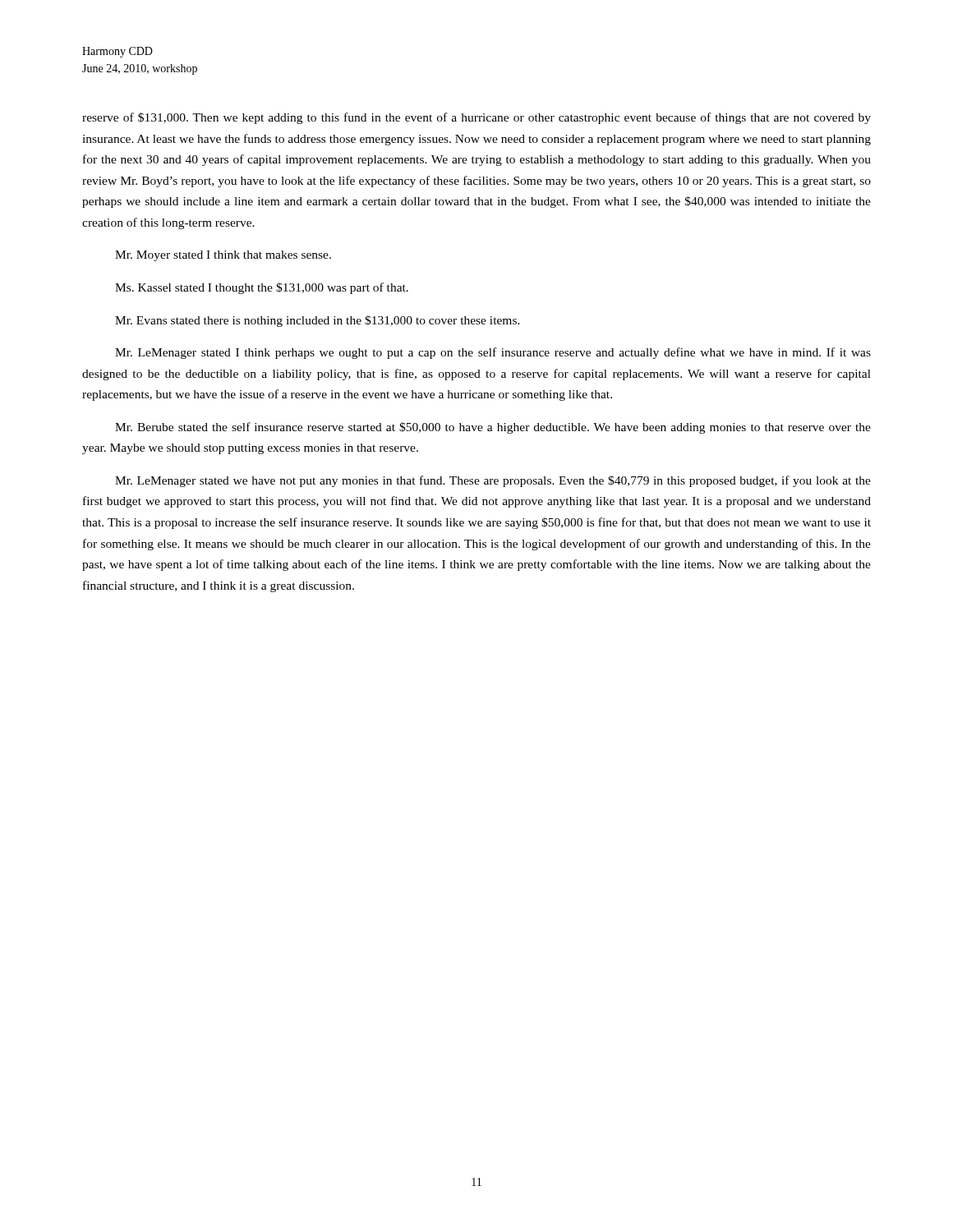This screenshot has width=953, height=1232.
Task: Select the text block that reads "Mr. Moyer stated I think that makes"
Action: point(223,256)
